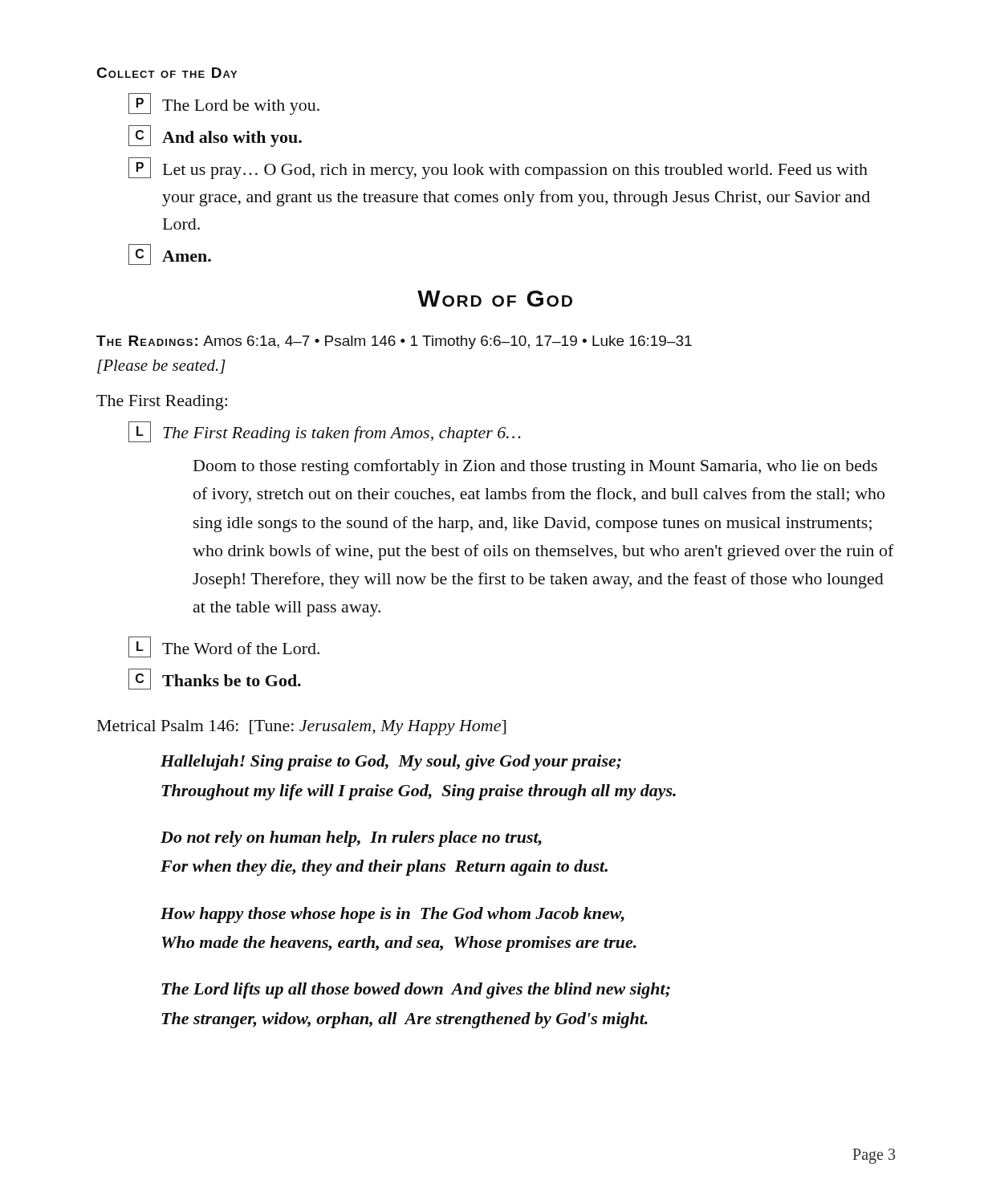Find the list item that says "L The First Reading is"

512,433
